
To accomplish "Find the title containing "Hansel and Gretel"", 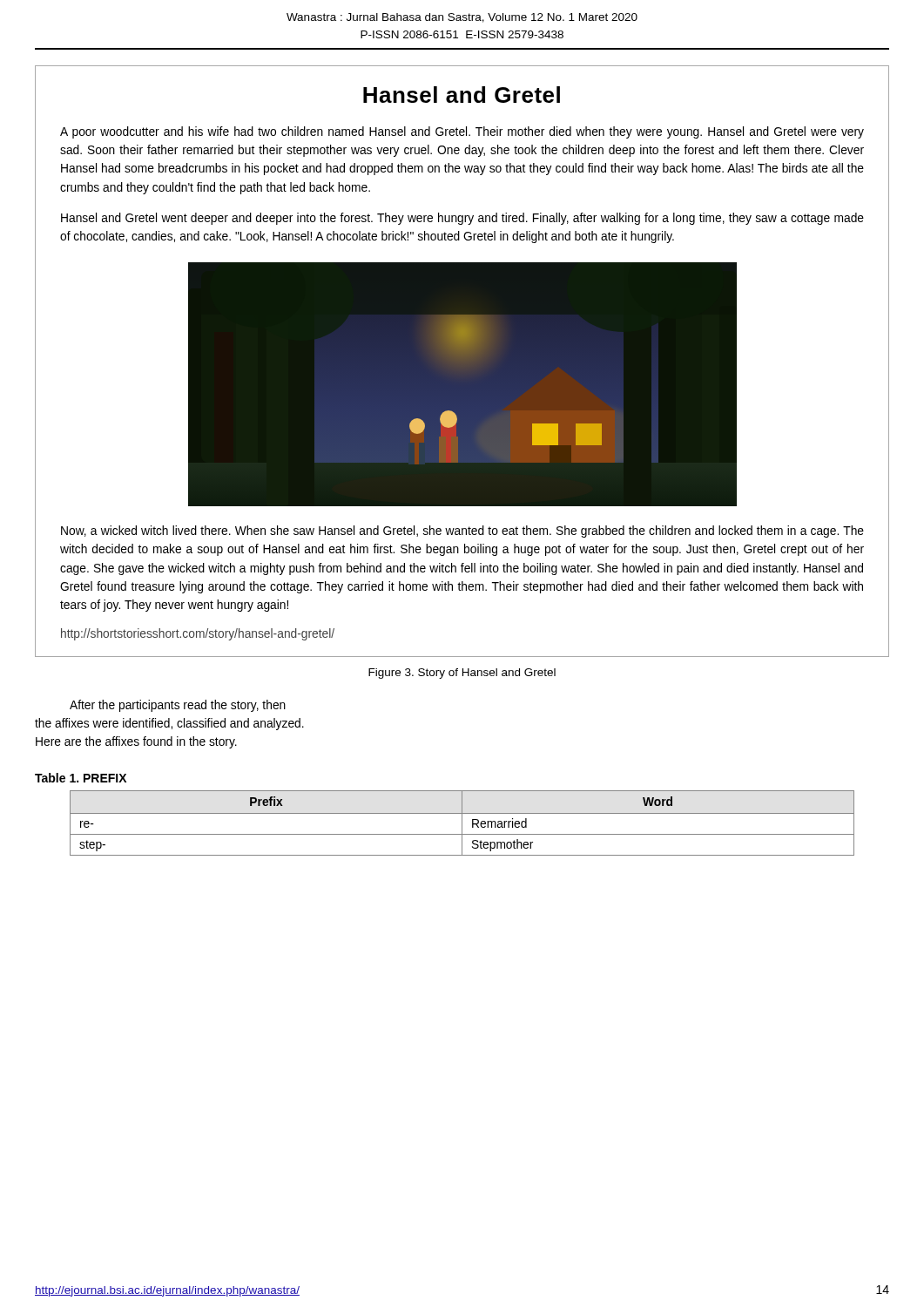I will click(x=462, y=94).
